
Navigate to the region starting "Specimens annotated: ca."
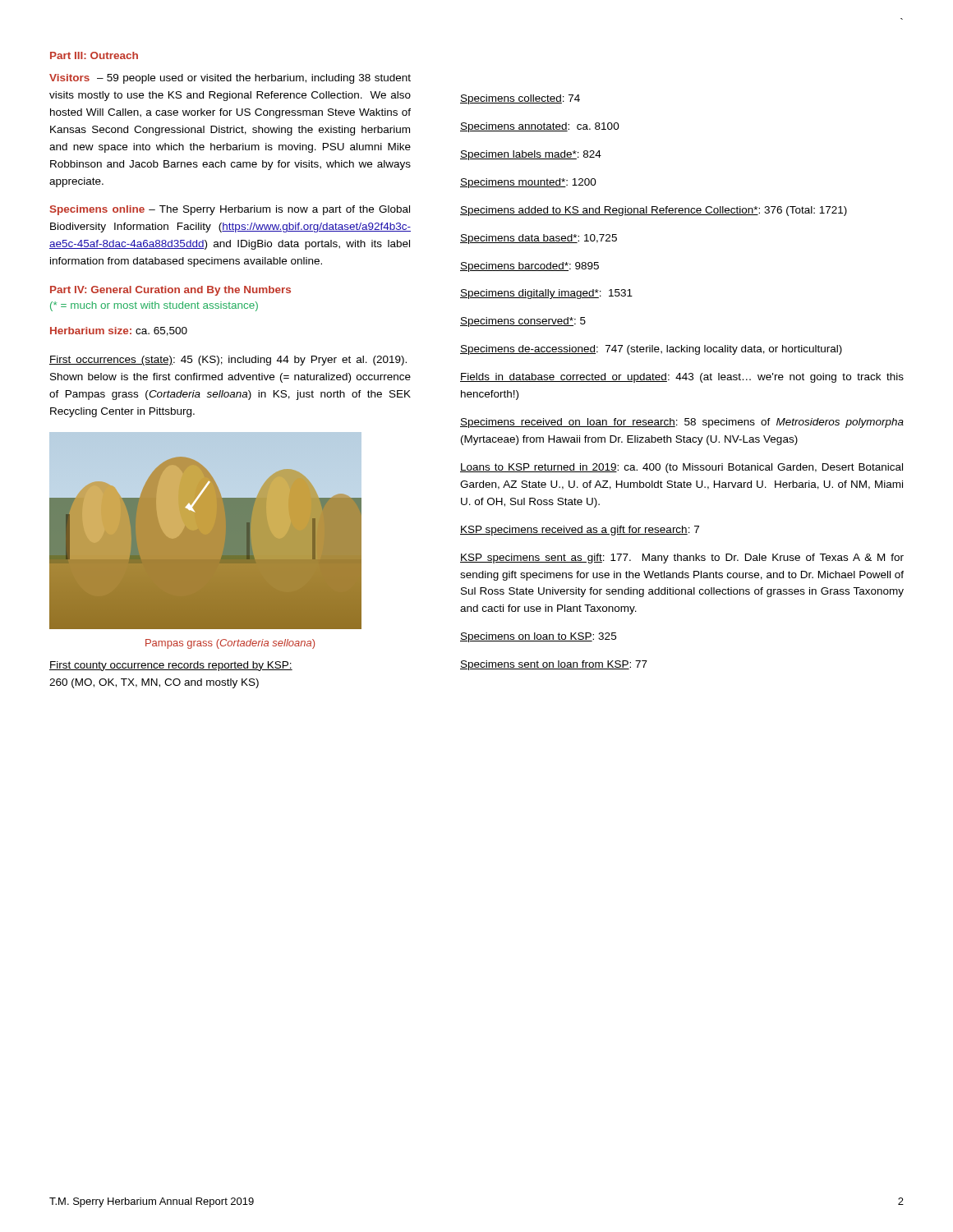(x=540, y=126)
